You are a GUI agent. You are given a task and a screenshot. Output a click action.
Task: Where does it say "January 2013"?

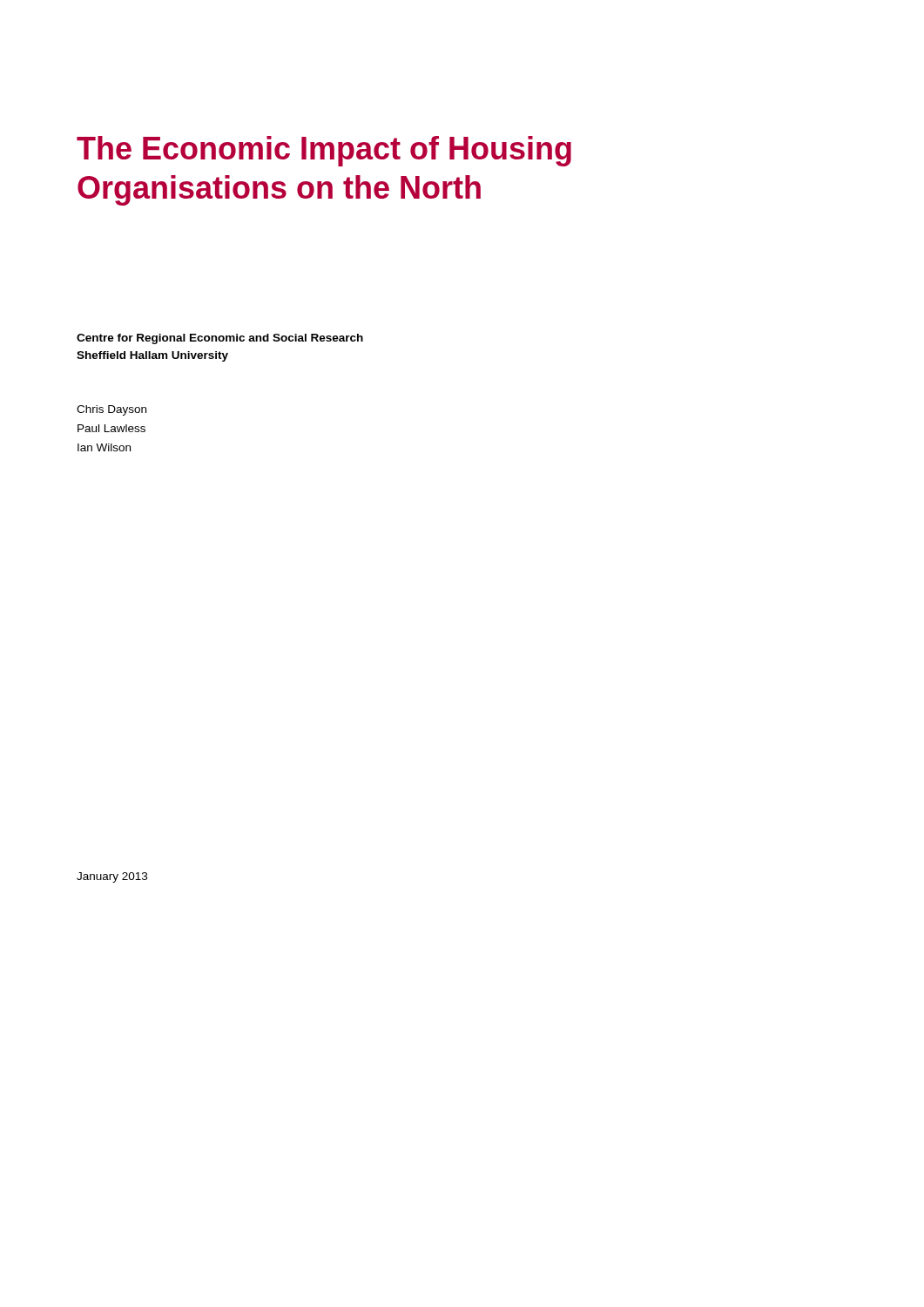pyautogui.click(x=112, y=877)
